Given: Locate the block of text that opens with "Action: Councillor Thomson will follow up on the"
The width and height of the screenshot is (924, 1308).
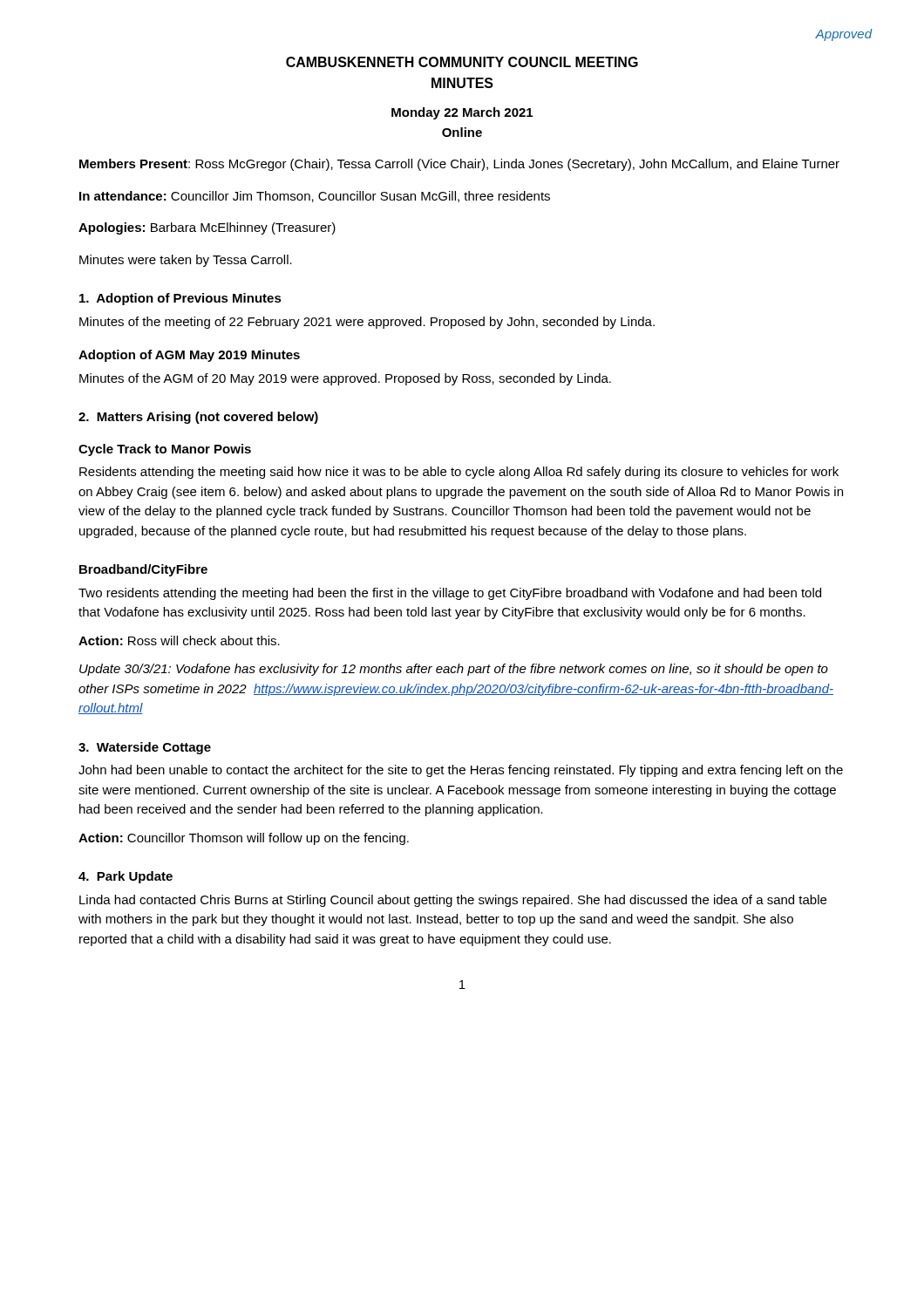Looking at the screenshot, I should coord(244,839).
